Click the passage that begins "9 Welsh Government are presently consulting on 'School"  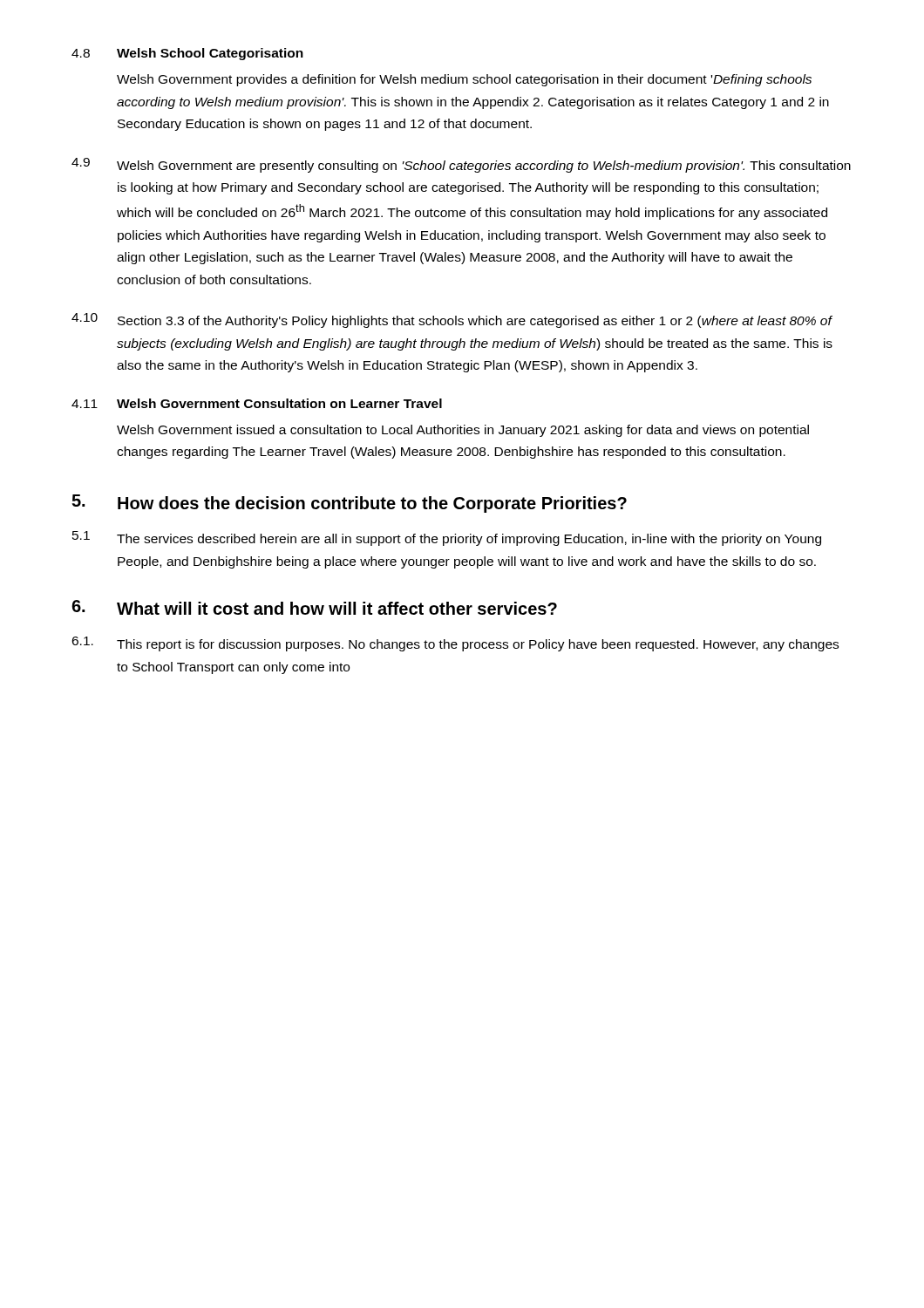(462, 222)
